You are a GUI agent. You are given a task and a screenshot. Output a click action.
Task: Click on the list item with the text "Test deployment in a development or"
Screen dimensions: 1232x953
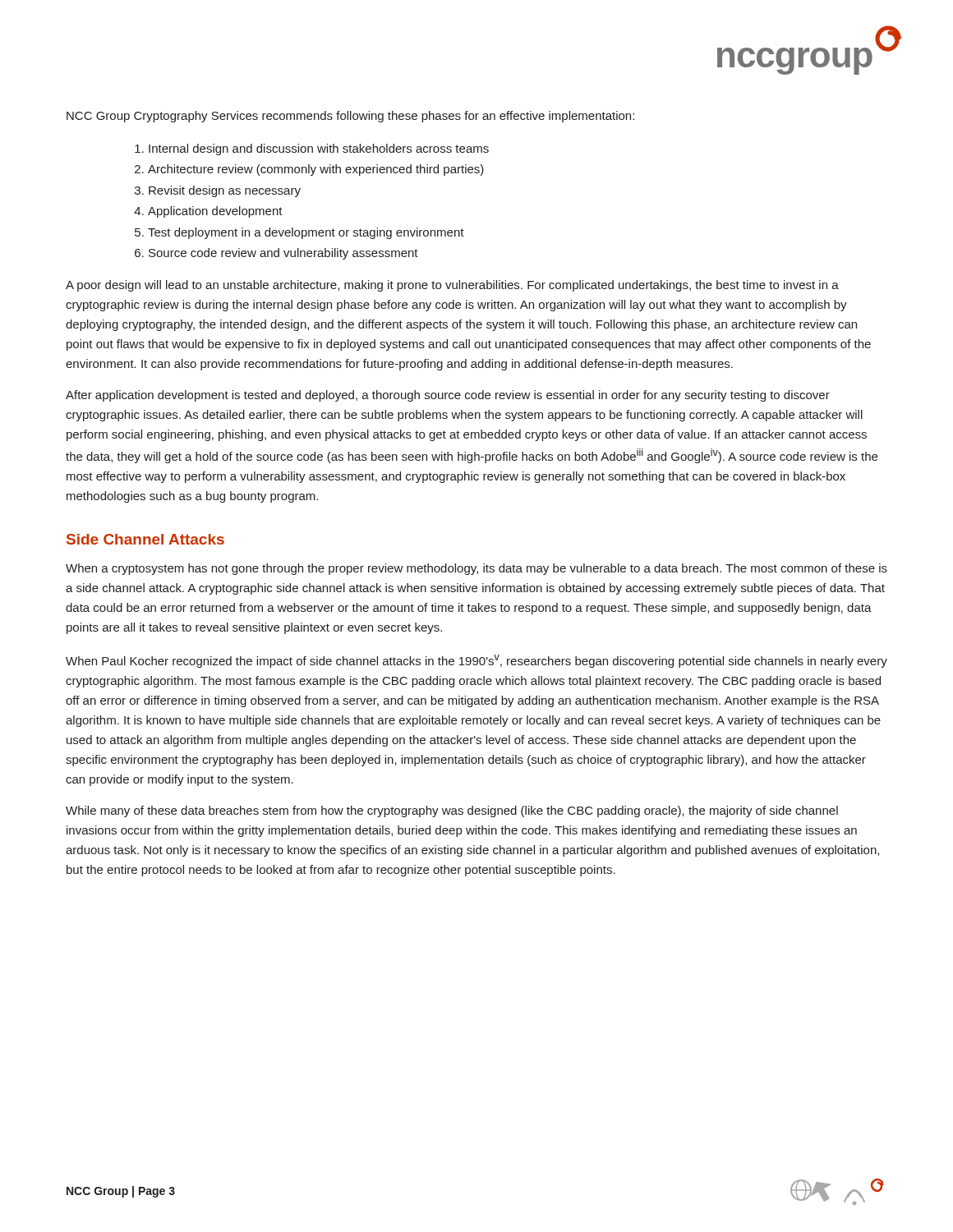[x=306, y=232]
